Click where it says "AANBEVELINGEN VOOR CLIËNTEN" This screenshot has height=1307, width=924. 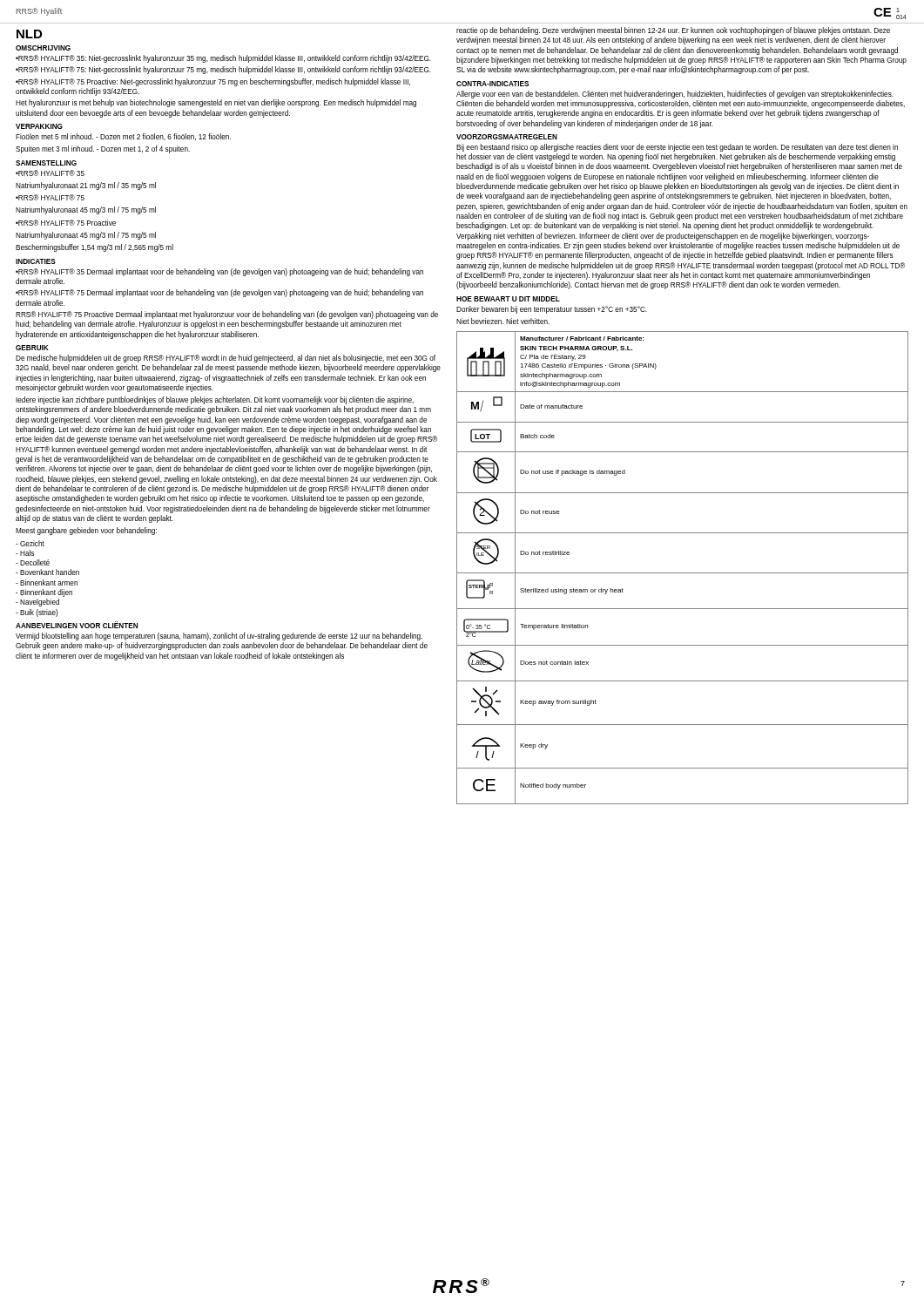click(x=77, y=626)
